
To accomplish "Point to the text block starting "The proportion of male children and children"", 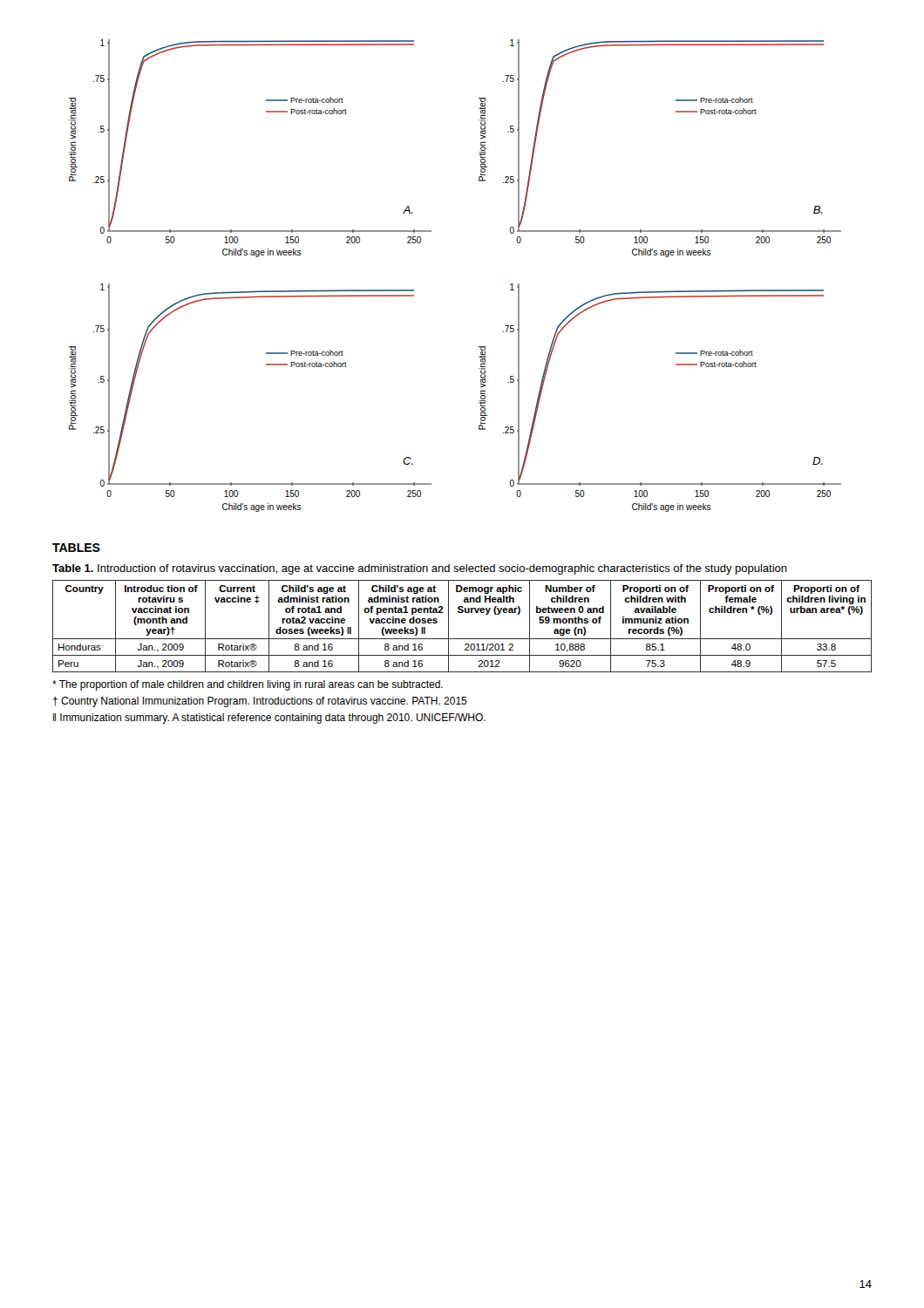I will tap(248, 685).
